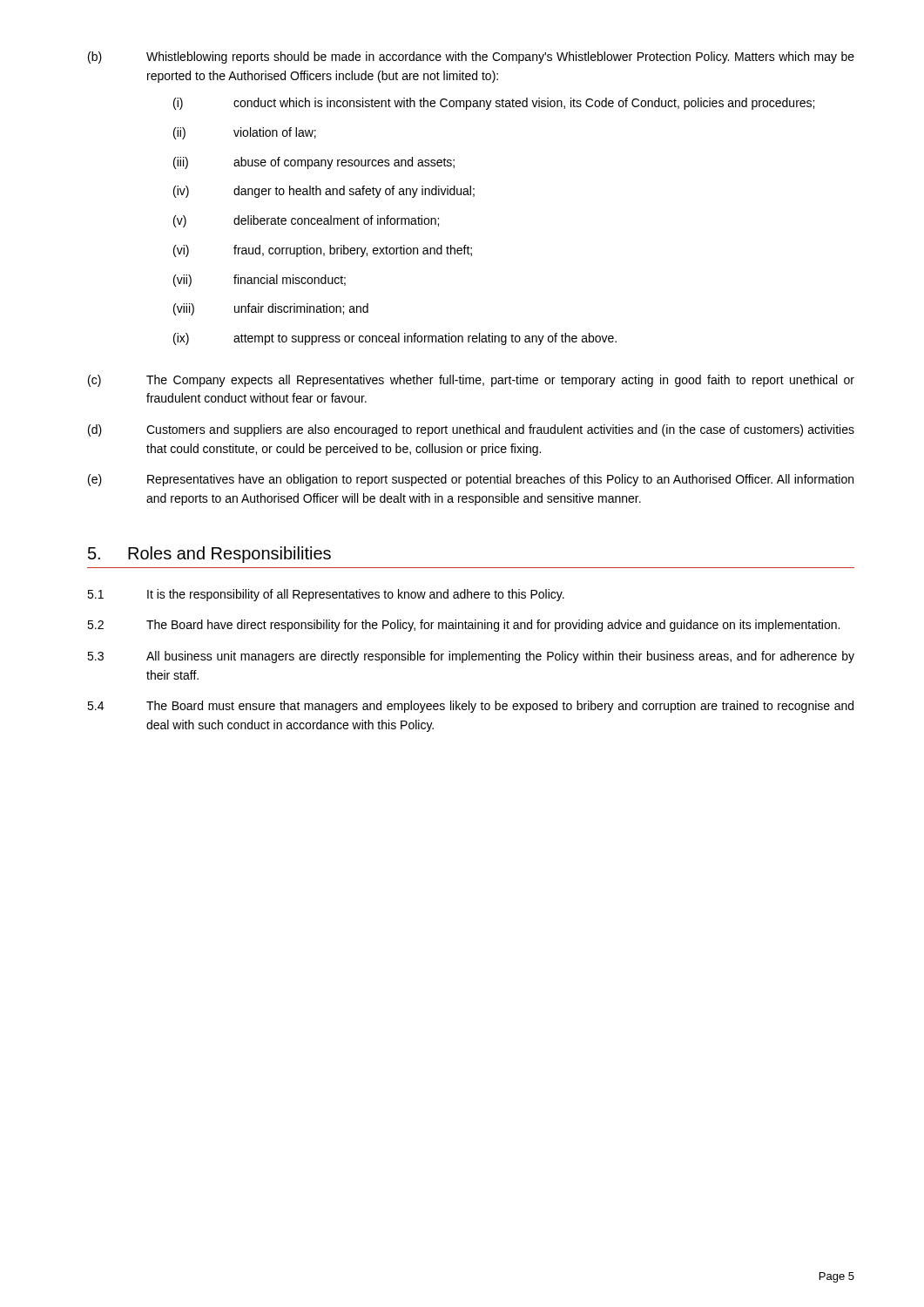Find the list item containing "(c) The Company expects all Representatives whether"
The image size is (924, 1307).
[471, 390]
